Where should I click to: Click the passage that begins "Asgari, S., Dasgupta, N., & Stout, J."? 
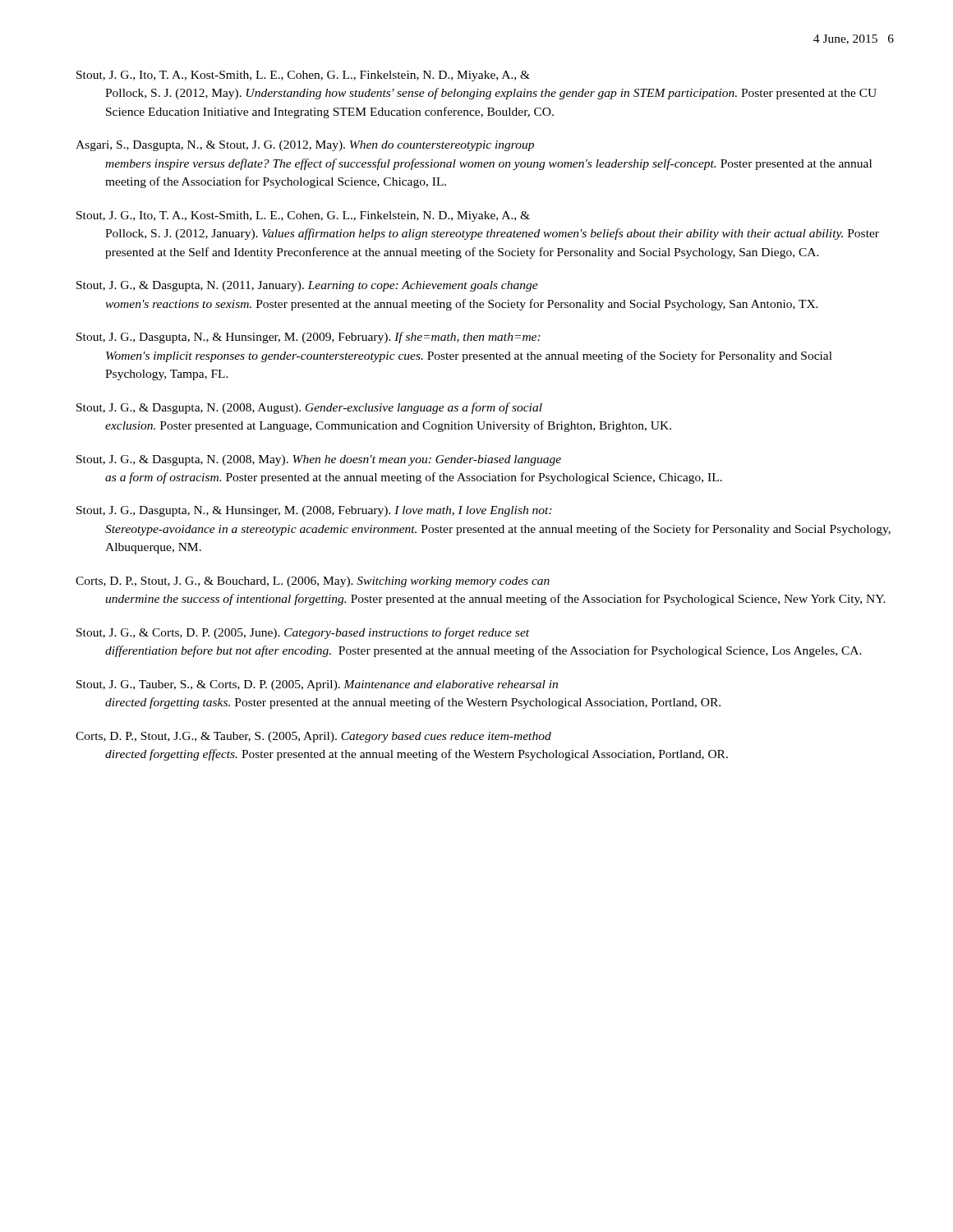pyautogui.click(x=476, y=164)
